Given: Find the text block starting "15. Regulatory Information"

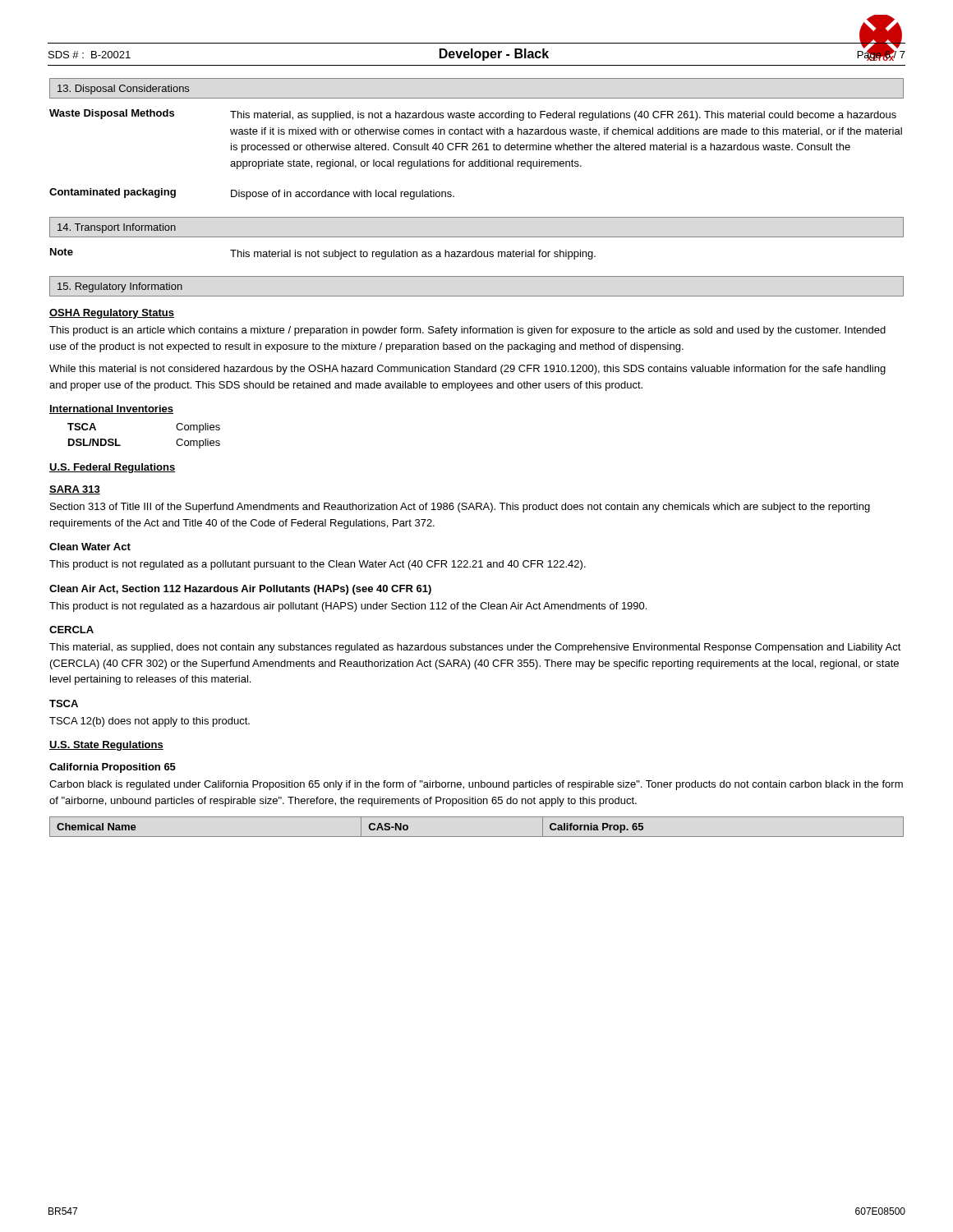Looking at the screenshot, I should (120, 286).
